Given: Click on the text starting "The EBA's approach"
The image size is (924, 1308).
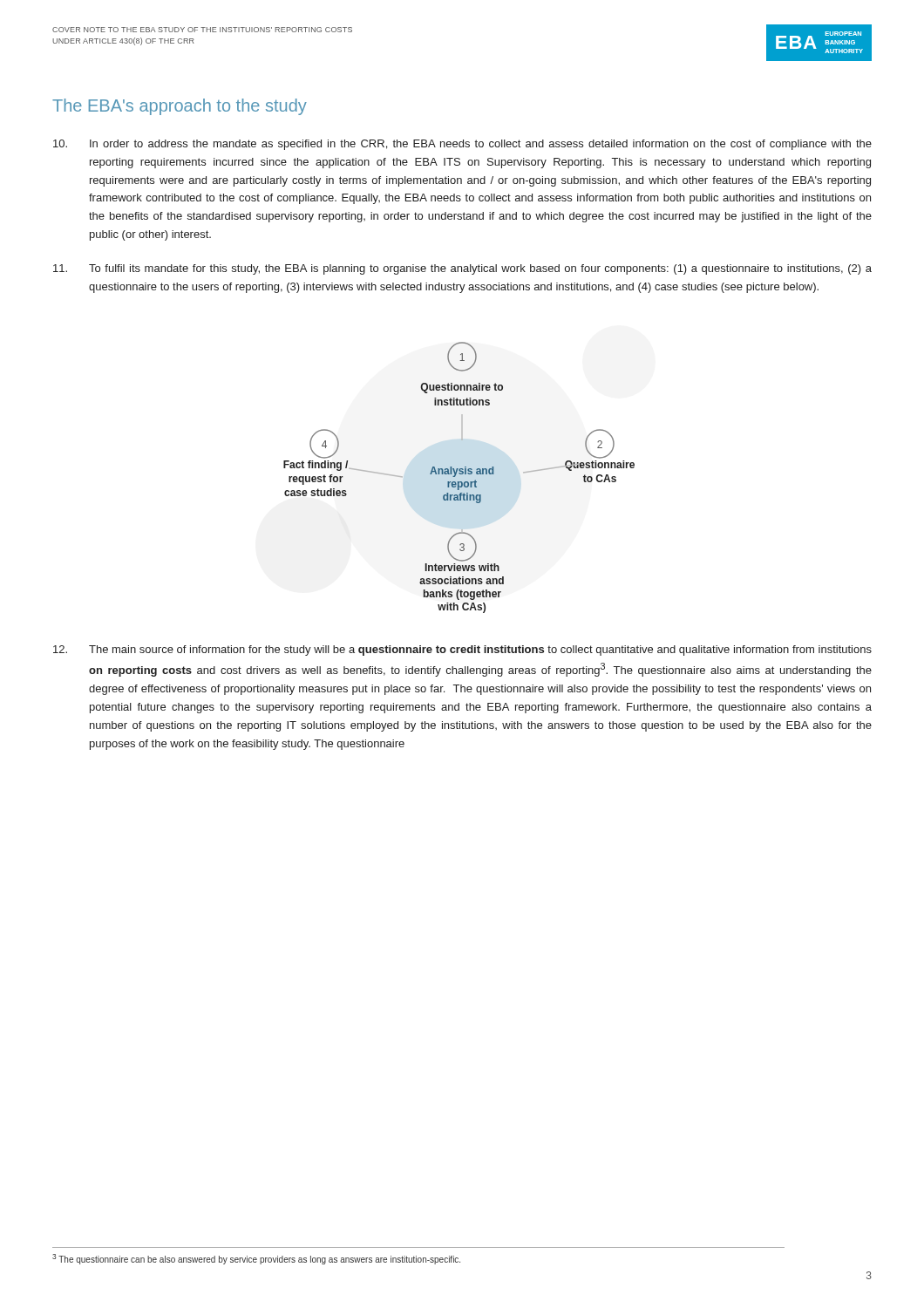Looking at the screenshot, I should 179,105.
